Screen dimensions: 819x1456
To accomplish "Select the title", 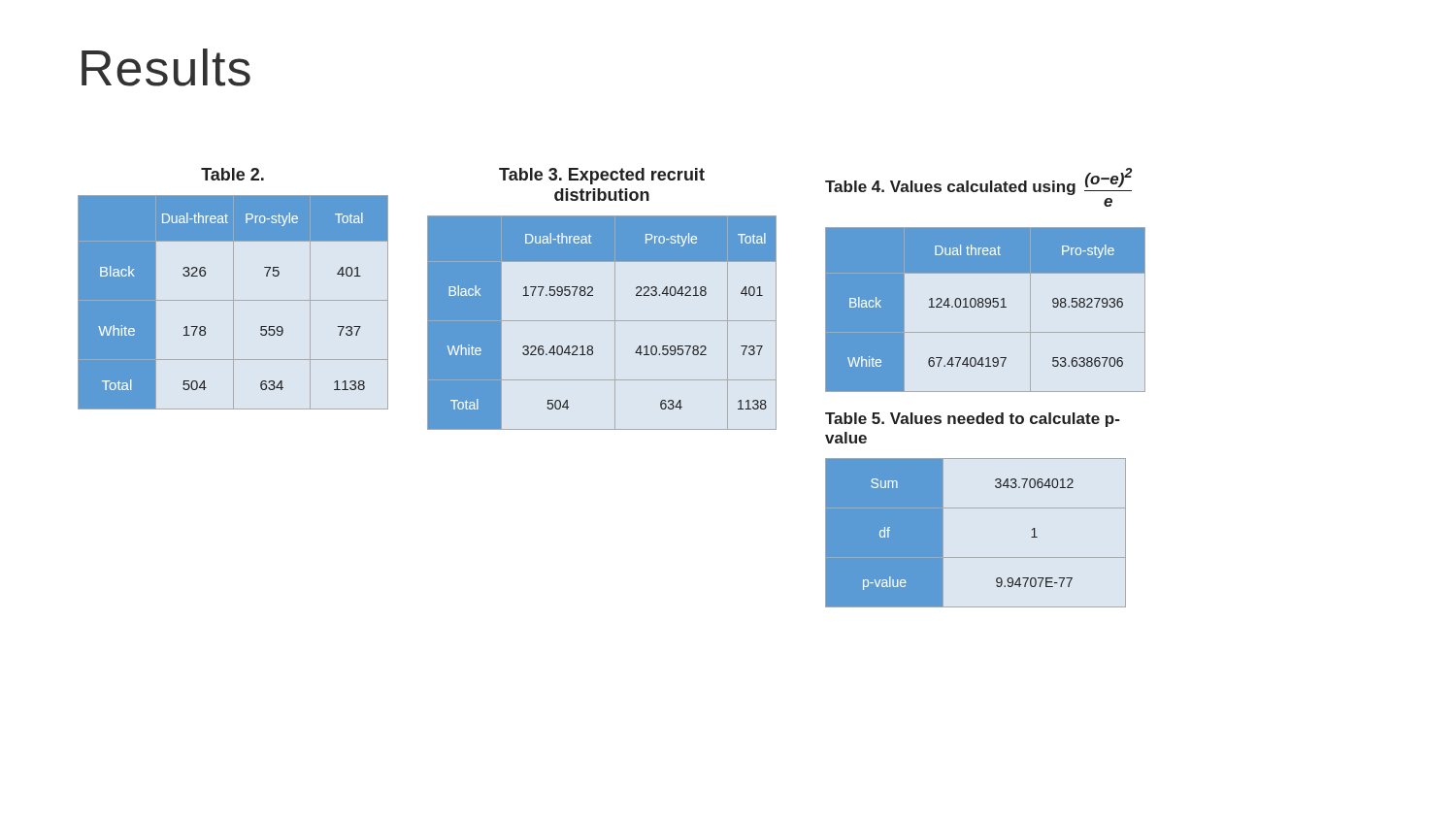I will pyautogui.click(x=165, y=68).
